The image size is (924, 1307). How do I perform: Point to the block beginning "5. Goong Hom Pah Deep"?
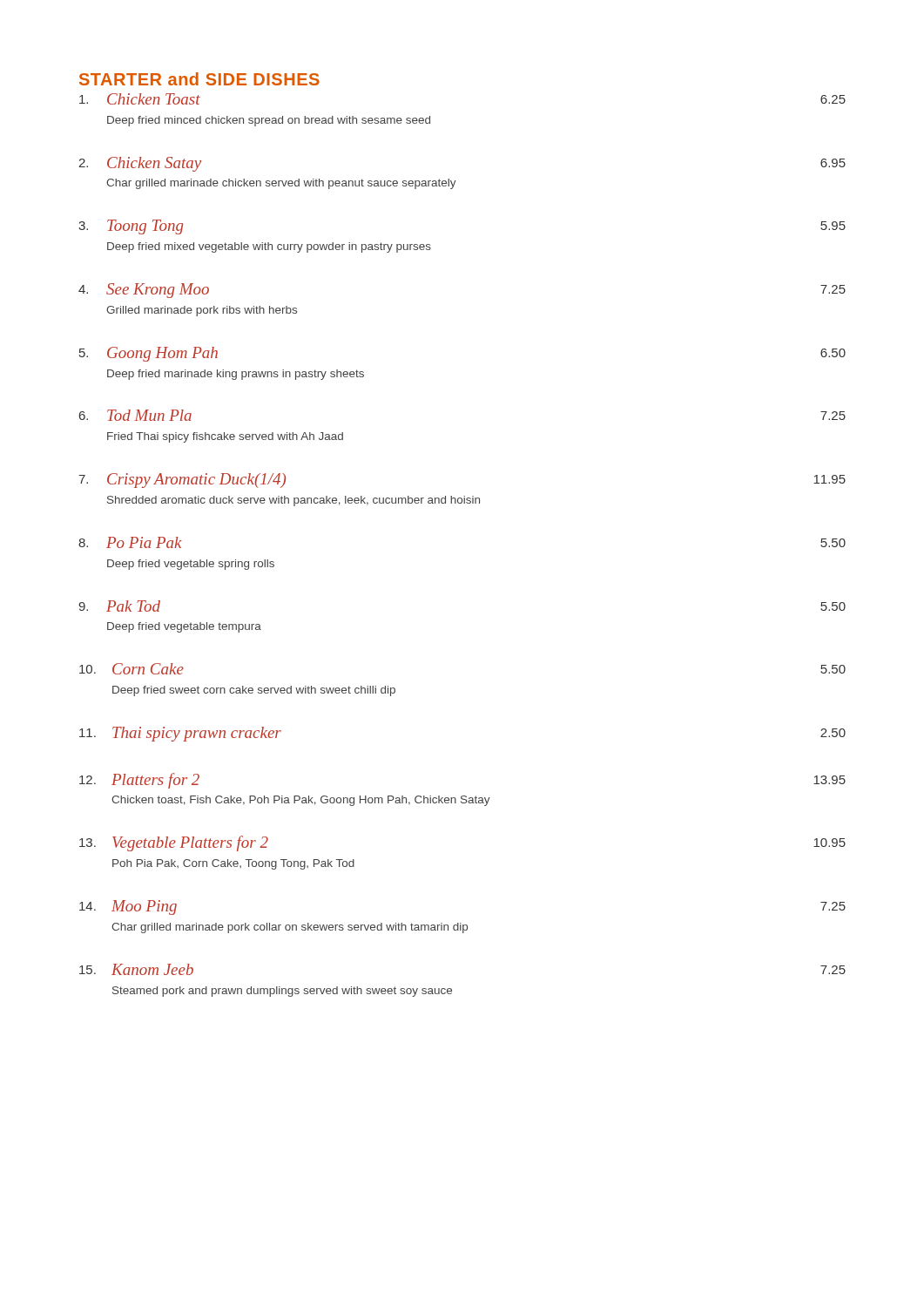(x=165, y=354)
